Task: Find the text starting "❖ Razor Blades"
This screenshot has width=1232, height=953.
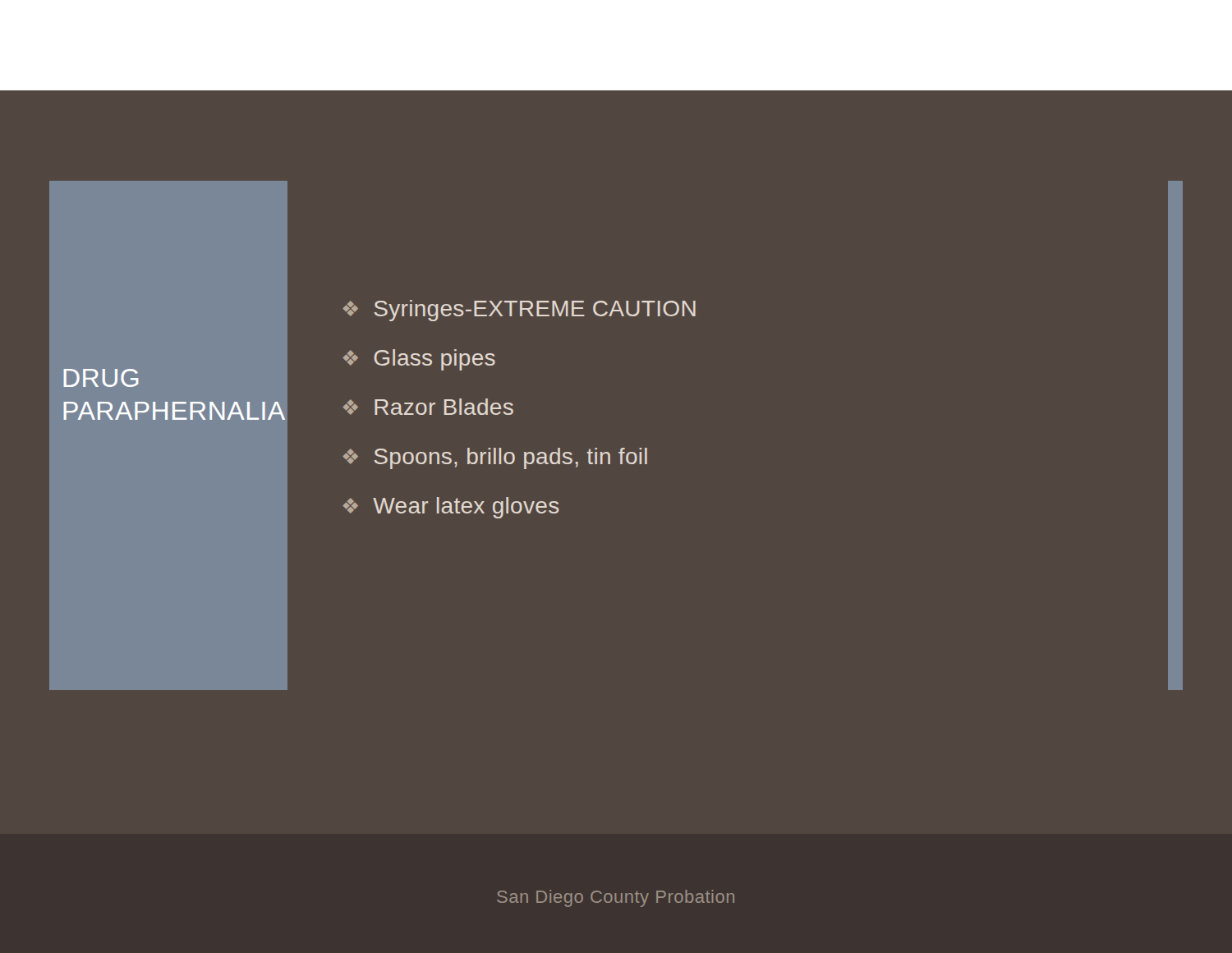Action: pyautogui.click(x=428, y=408)
